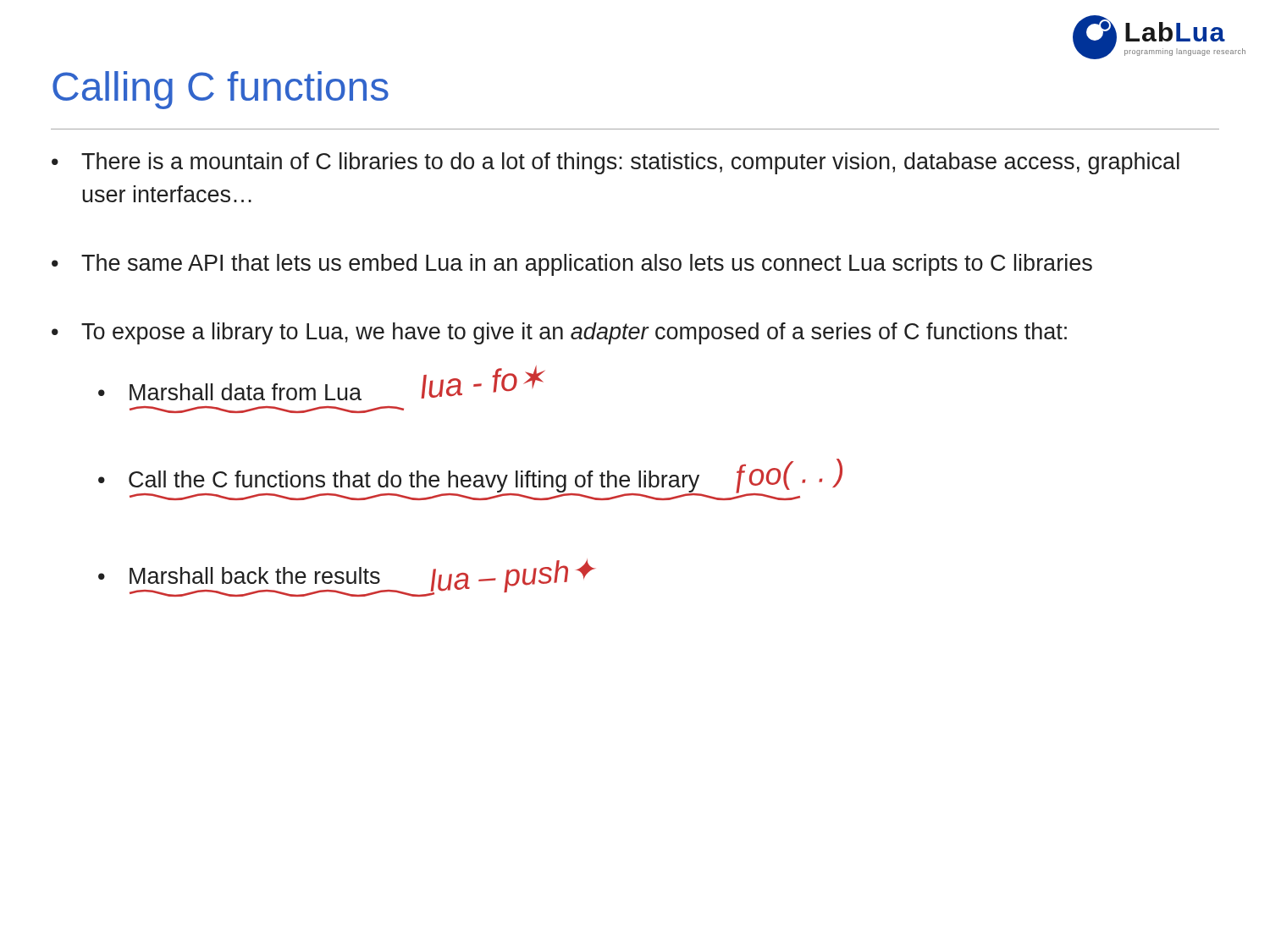Where is the passage that starts "• Call the C"?

(399, 480)
